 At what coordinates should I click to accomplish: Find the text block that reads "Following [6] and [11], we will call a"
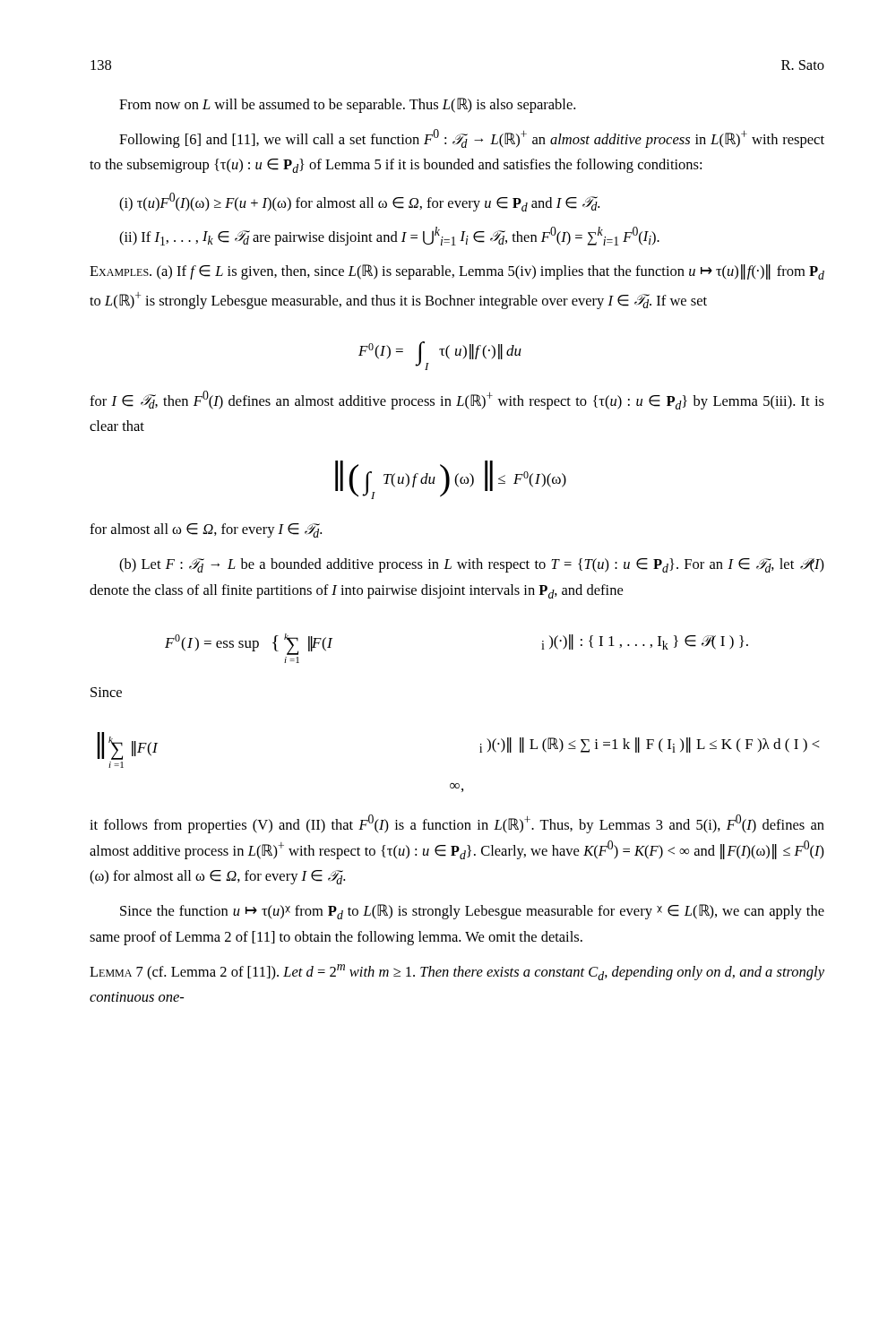457,152
